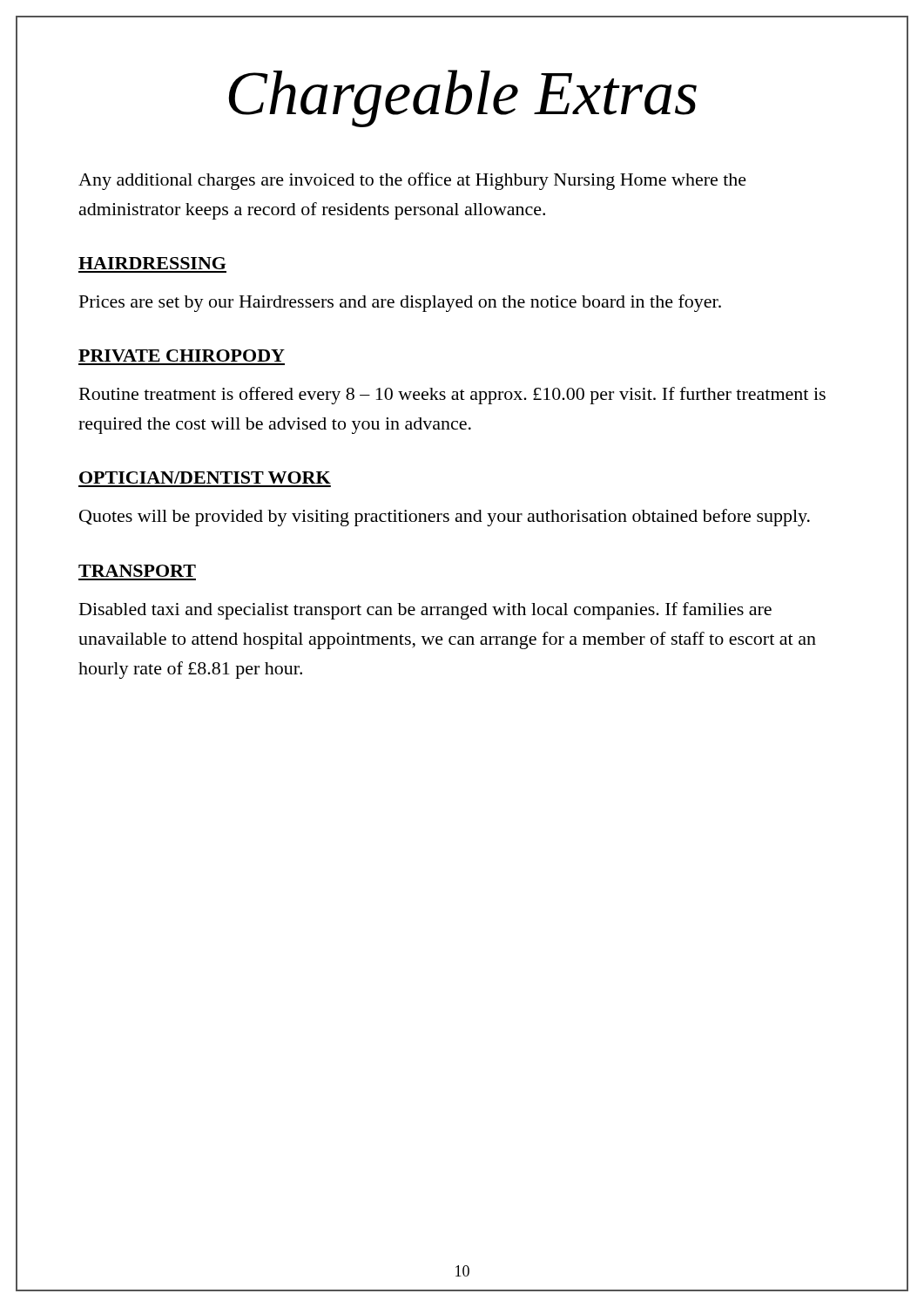Locate the section header containing "PRIVATE CHIROPODY"
This screenshot has height=1307, width=924.
tap(182, 355)
